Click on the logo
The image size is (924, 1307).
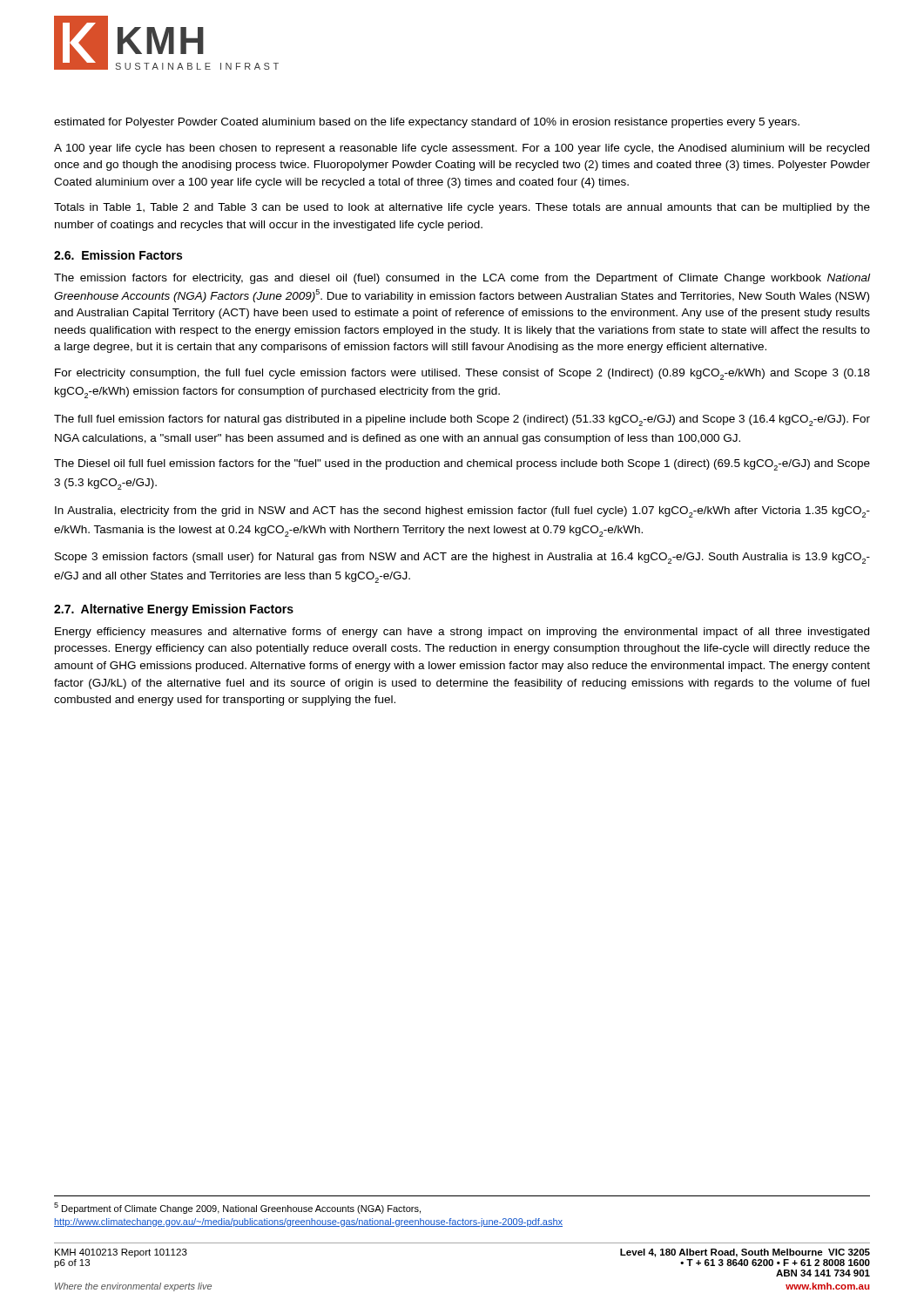176,55
